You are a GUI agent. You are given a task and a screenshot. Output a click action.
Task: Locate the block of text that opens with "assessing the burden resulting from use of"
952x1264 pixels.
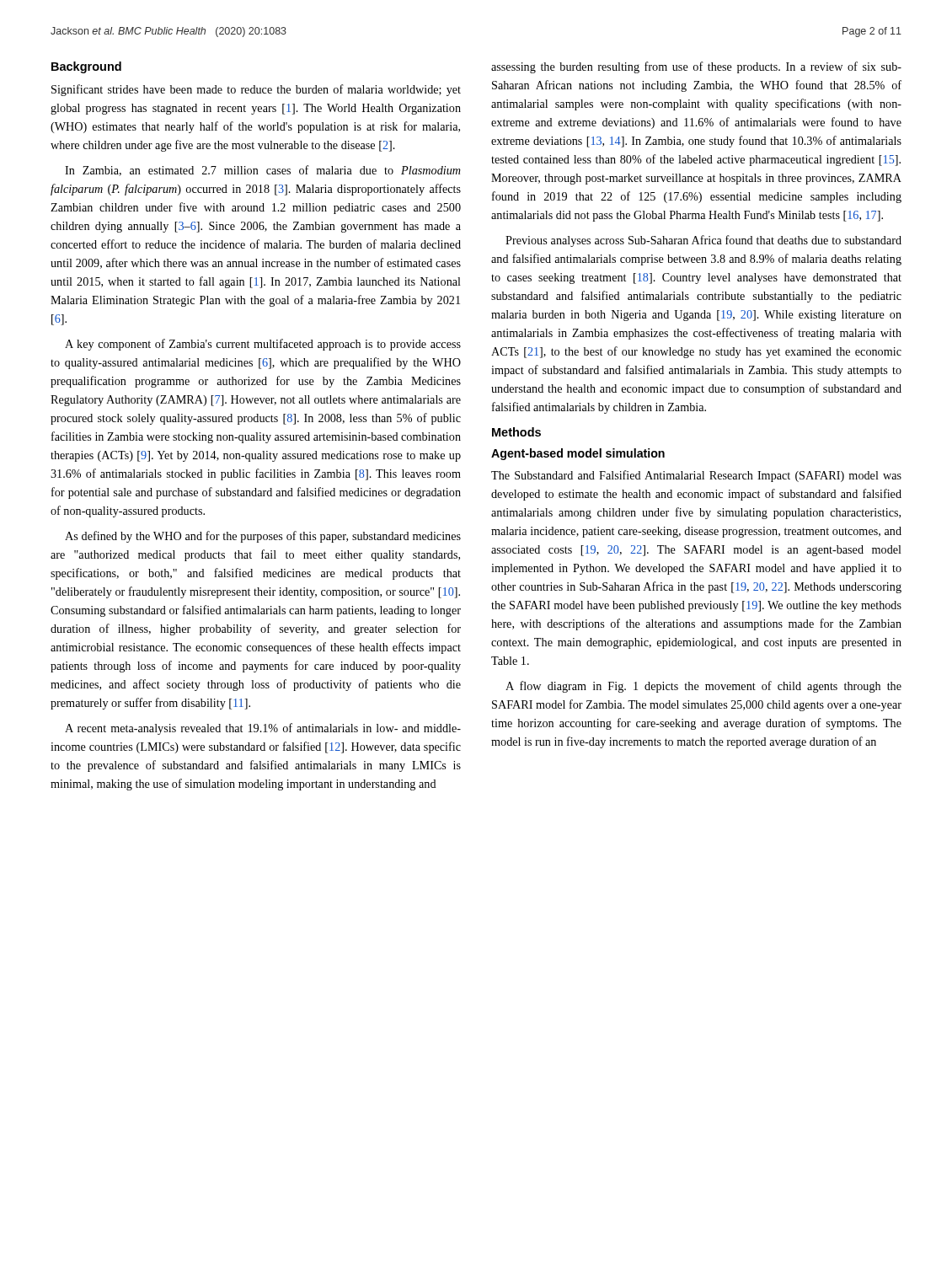click(x=696, y=237)
